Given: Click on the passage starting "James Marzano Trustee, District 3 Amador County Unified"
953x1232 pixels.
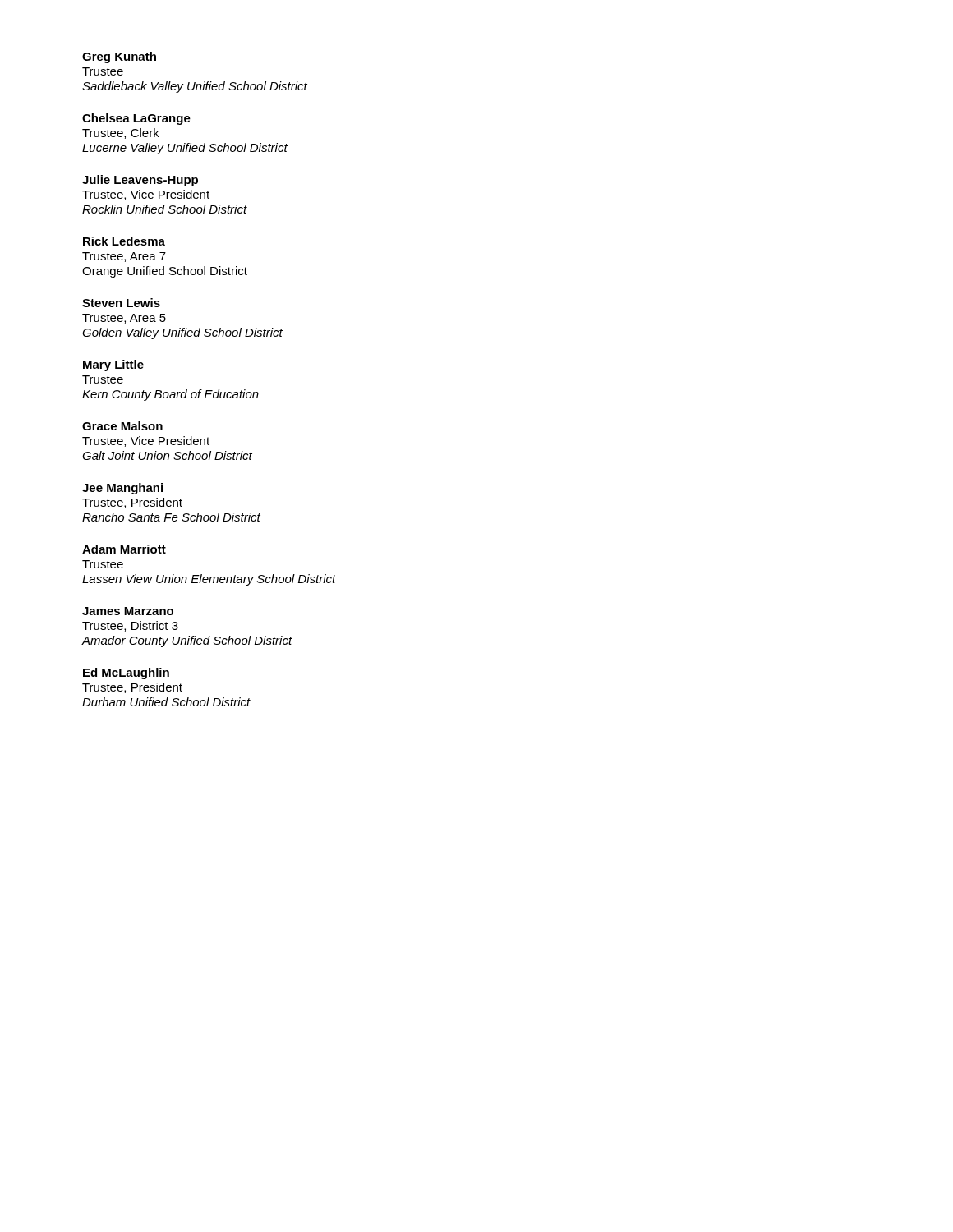Looking at the screenshot, I should coord(128,611).
